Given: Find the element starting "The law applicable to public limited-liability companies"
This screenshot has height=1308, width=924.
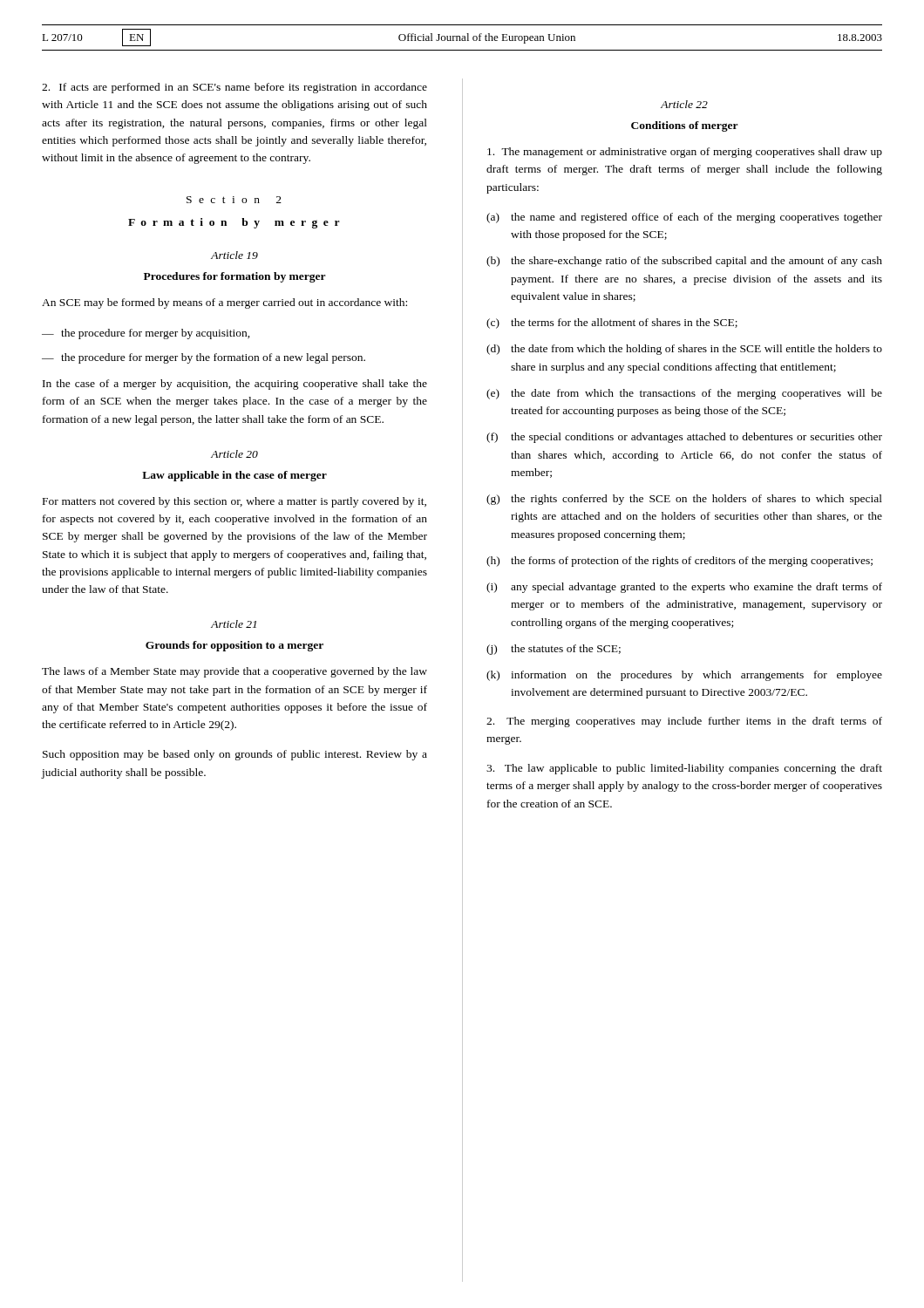Looking at the screenshot, I should point(684,785).
